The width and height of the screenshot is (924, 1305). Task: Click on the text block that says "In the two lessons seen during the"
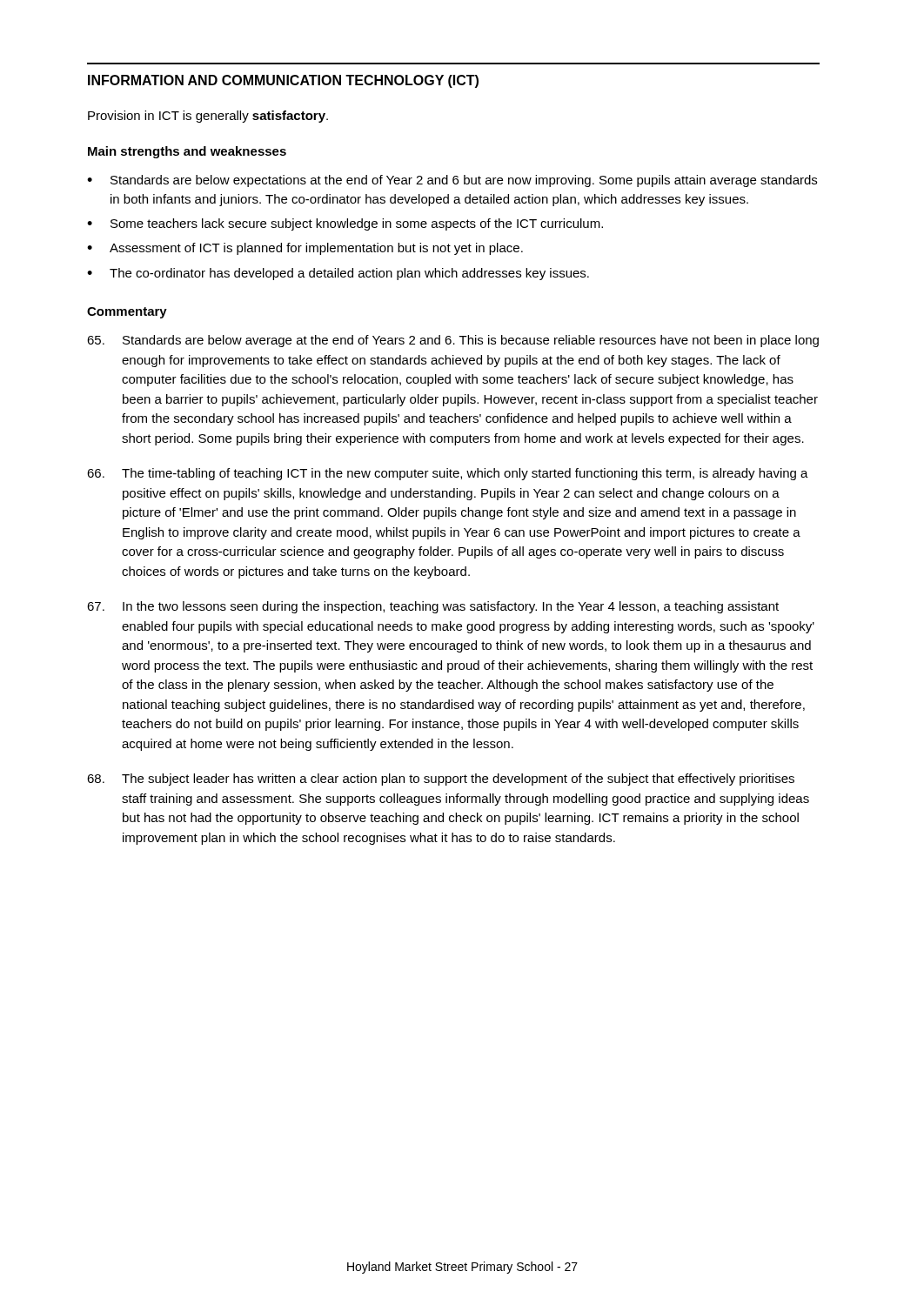453,675
